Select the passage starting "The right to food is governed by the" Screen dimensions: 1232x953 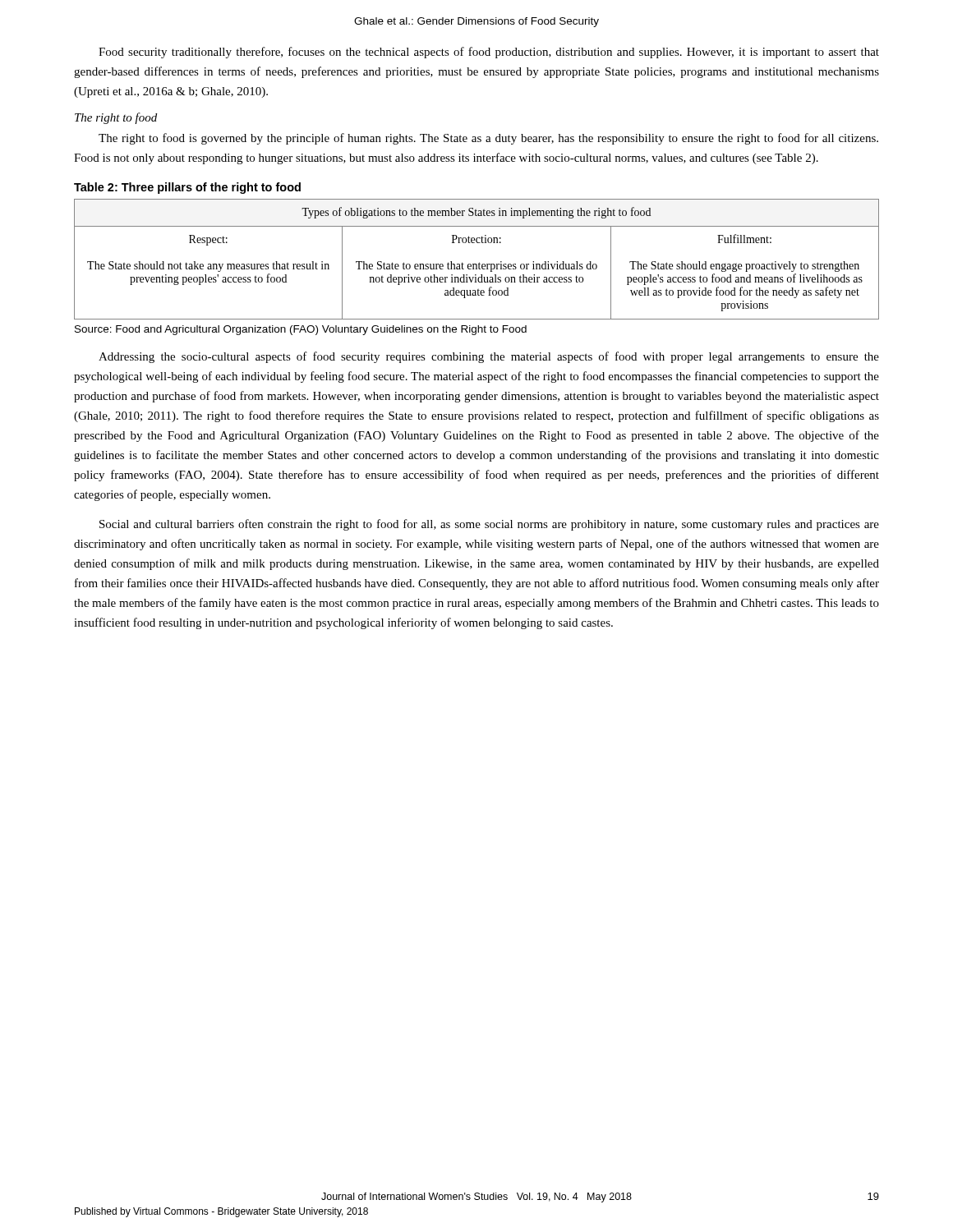click(476, 148)
